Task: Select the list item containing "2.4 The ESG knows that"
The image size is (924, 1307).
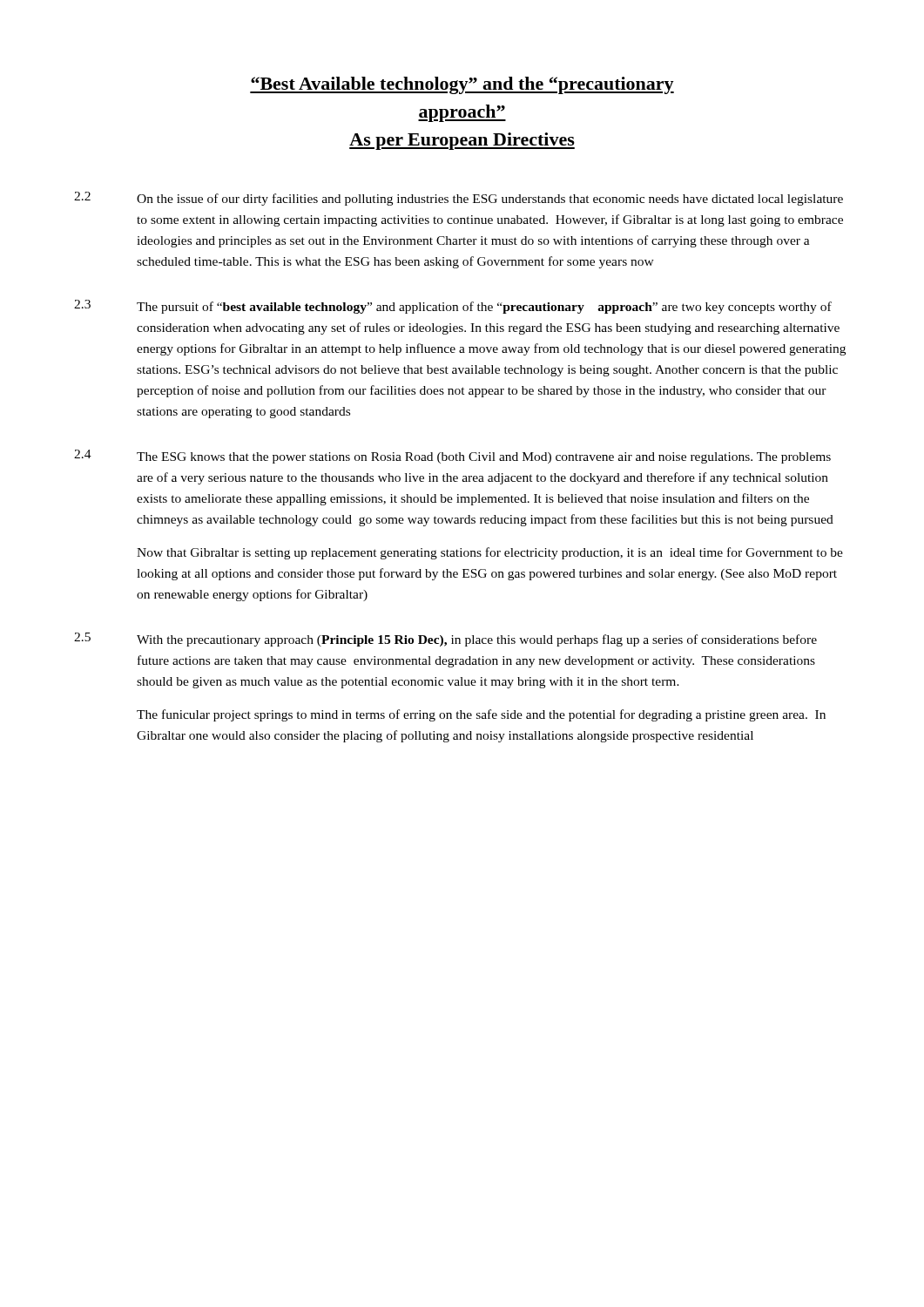Action: pyautogui.click(x=462, y=525)
